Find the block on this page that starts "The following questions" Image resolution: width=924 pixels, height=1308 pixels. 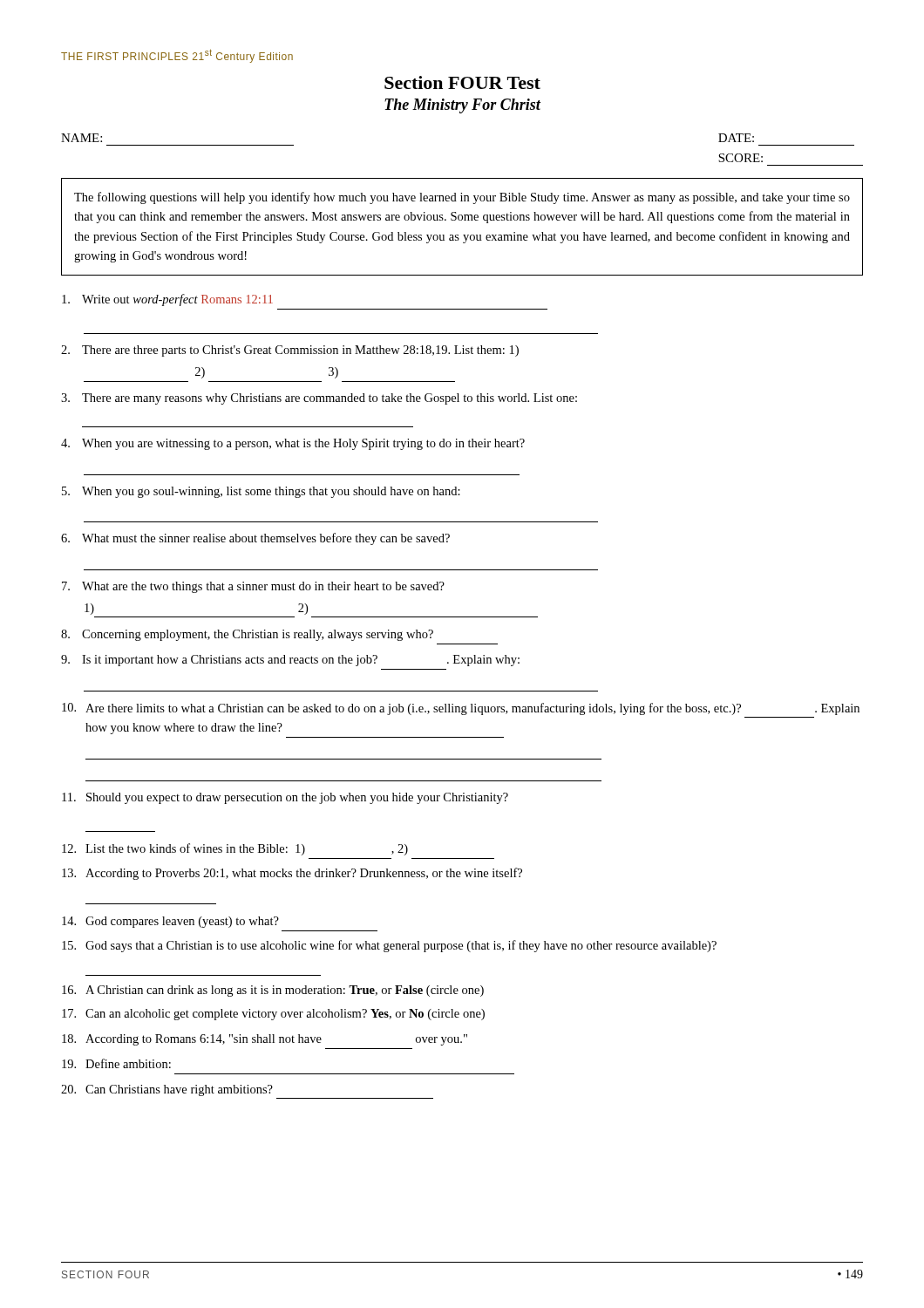[462, 226]
